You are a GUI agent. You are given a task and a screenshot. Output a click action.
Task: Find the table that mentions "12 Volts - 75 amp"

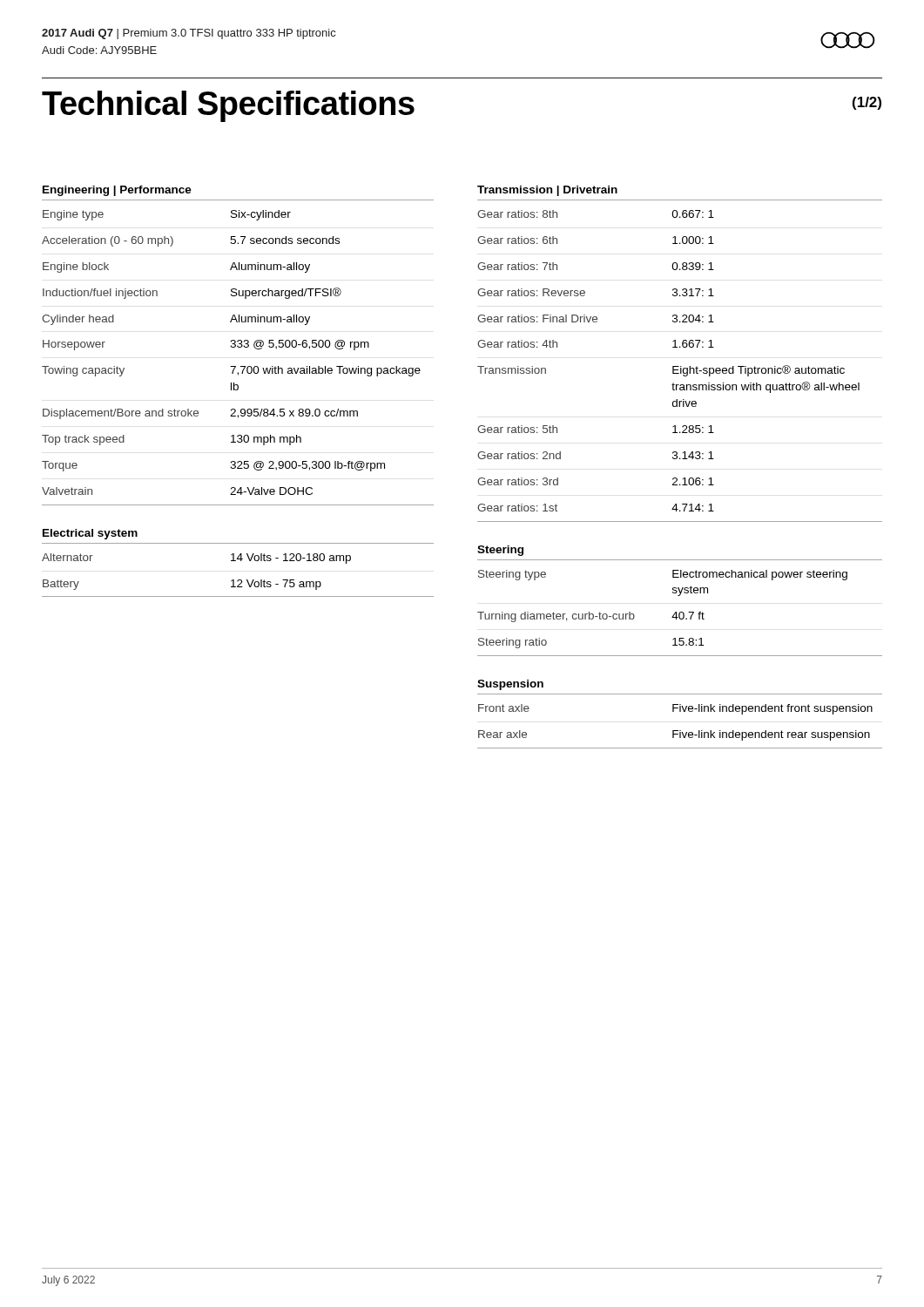(x=238, y=571)
